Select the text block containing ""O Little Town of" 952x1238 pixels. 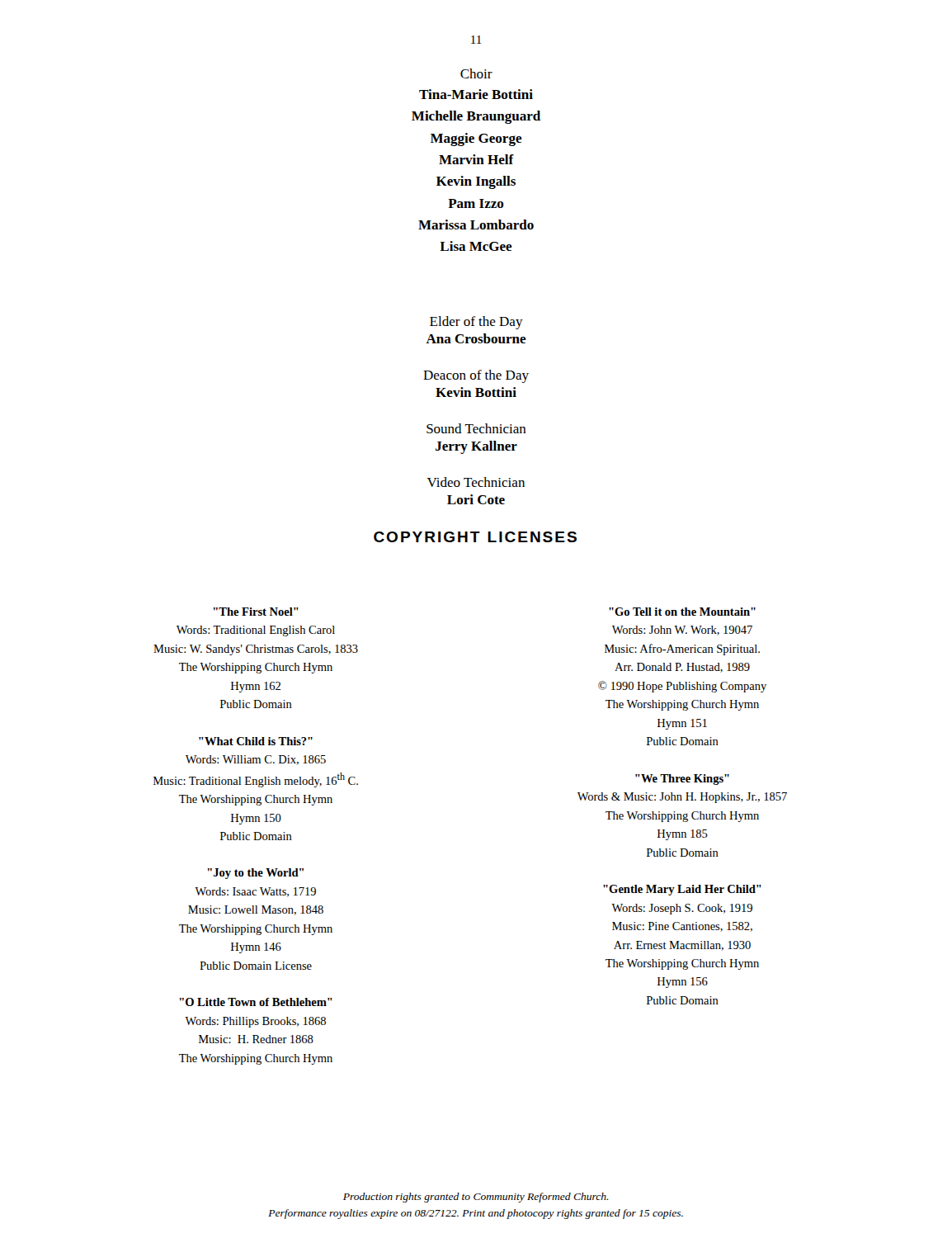pos(256,1030)
